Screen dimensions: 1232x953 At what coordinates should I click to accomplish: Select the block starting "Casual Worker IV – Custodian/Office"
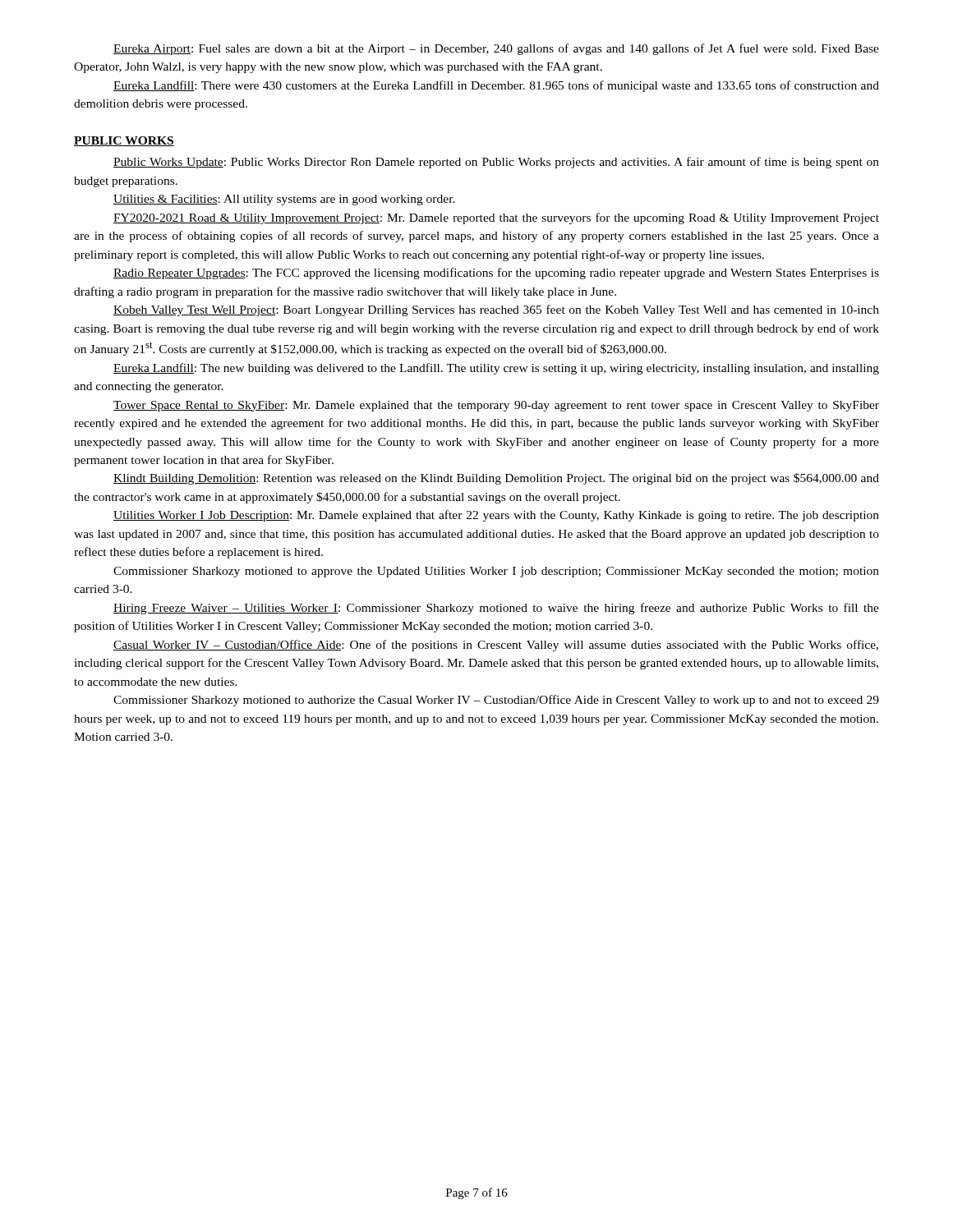pos(476,663)
